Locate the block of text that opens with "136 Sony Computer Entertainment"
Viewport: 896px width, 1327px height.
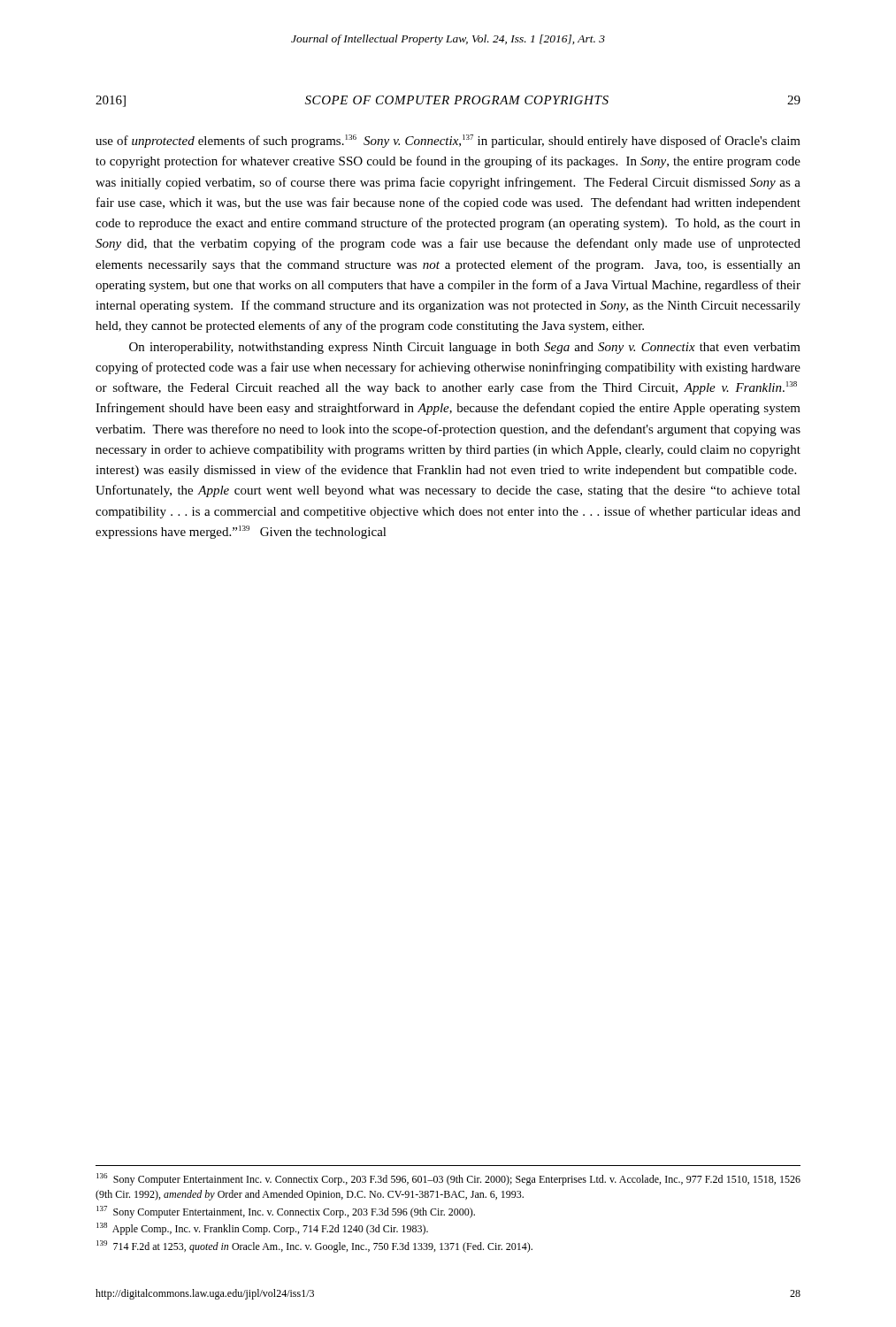pyautogui.click(x=448, y=1187)
